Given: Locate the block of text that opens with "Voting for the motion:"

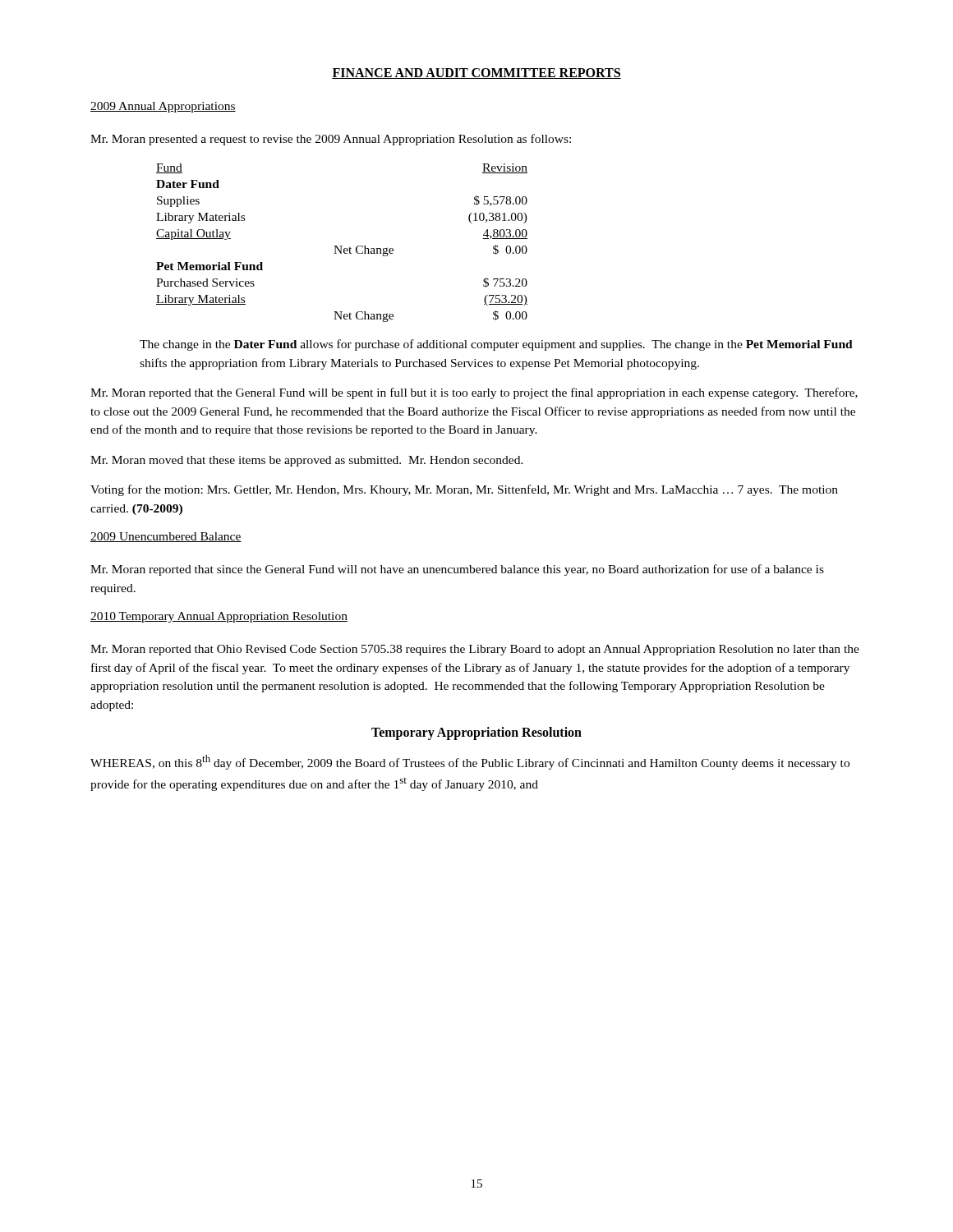Looking at the screenshot, I should [x=464, y=499].
